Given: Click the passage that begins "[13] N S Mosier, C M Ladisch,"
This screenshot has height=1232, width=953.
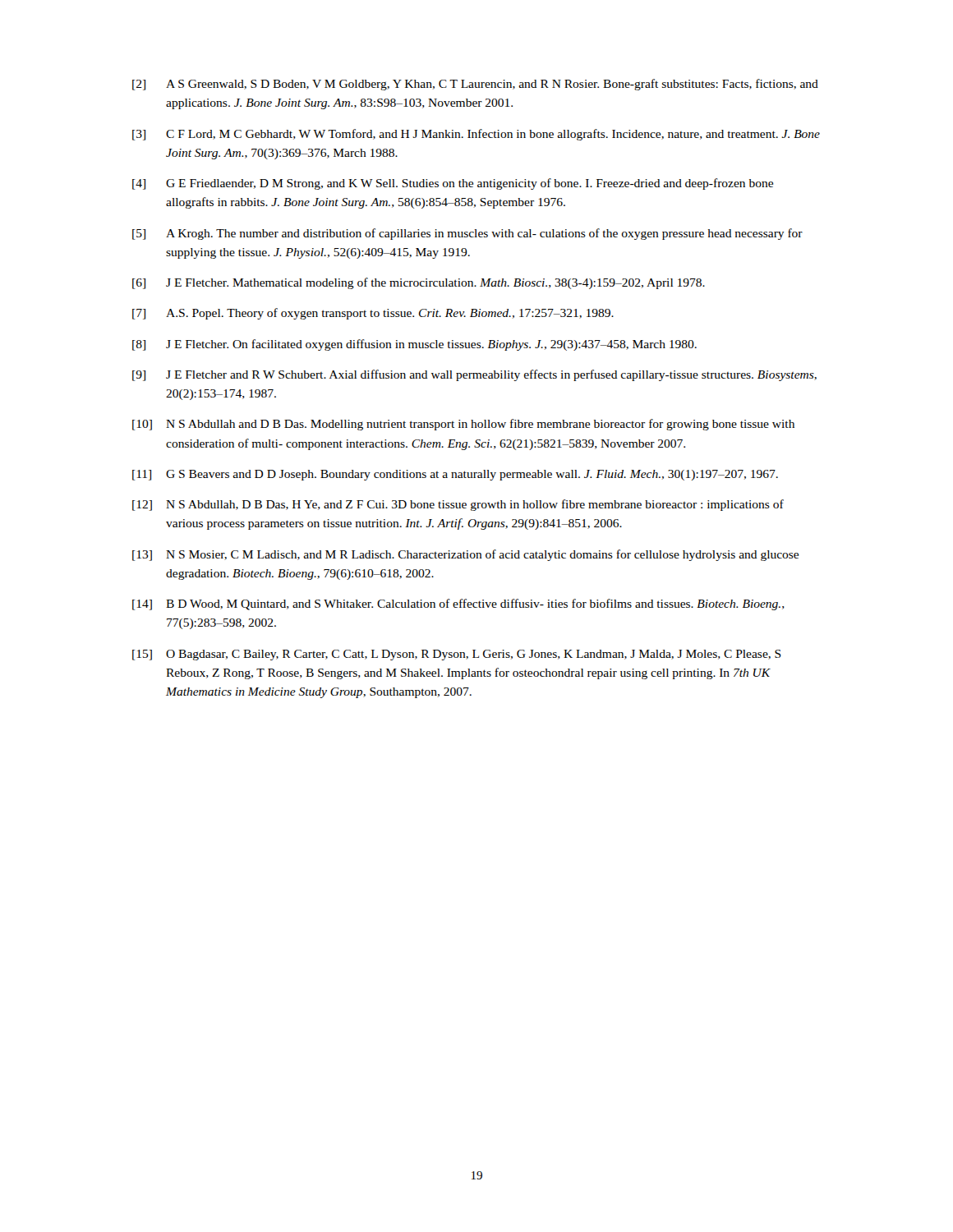Looking at the screenshot, I should (476, 563).
